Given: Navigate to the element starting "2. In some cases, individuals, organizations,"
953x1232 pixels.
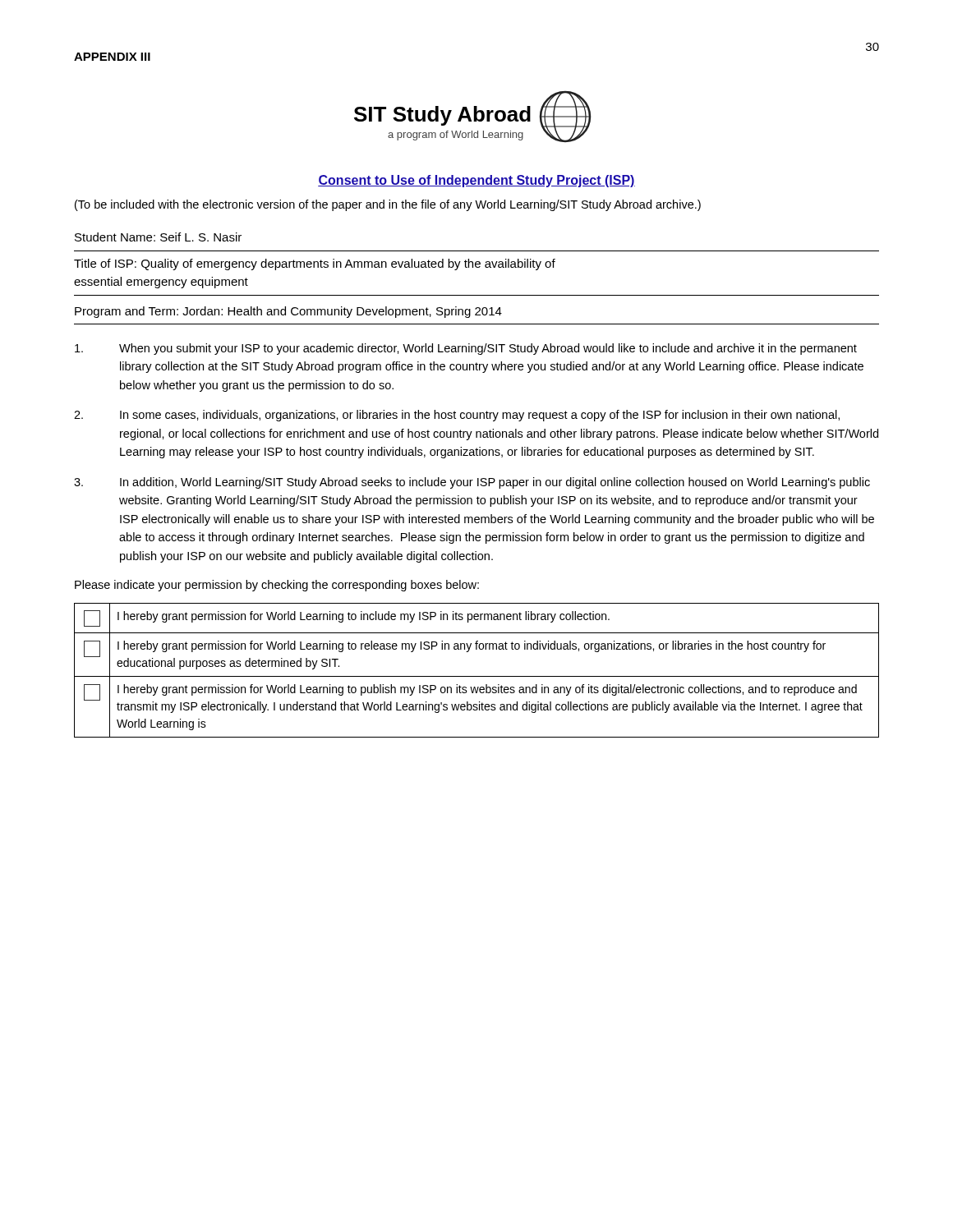Looking at the screenshot, I should 476,434.
